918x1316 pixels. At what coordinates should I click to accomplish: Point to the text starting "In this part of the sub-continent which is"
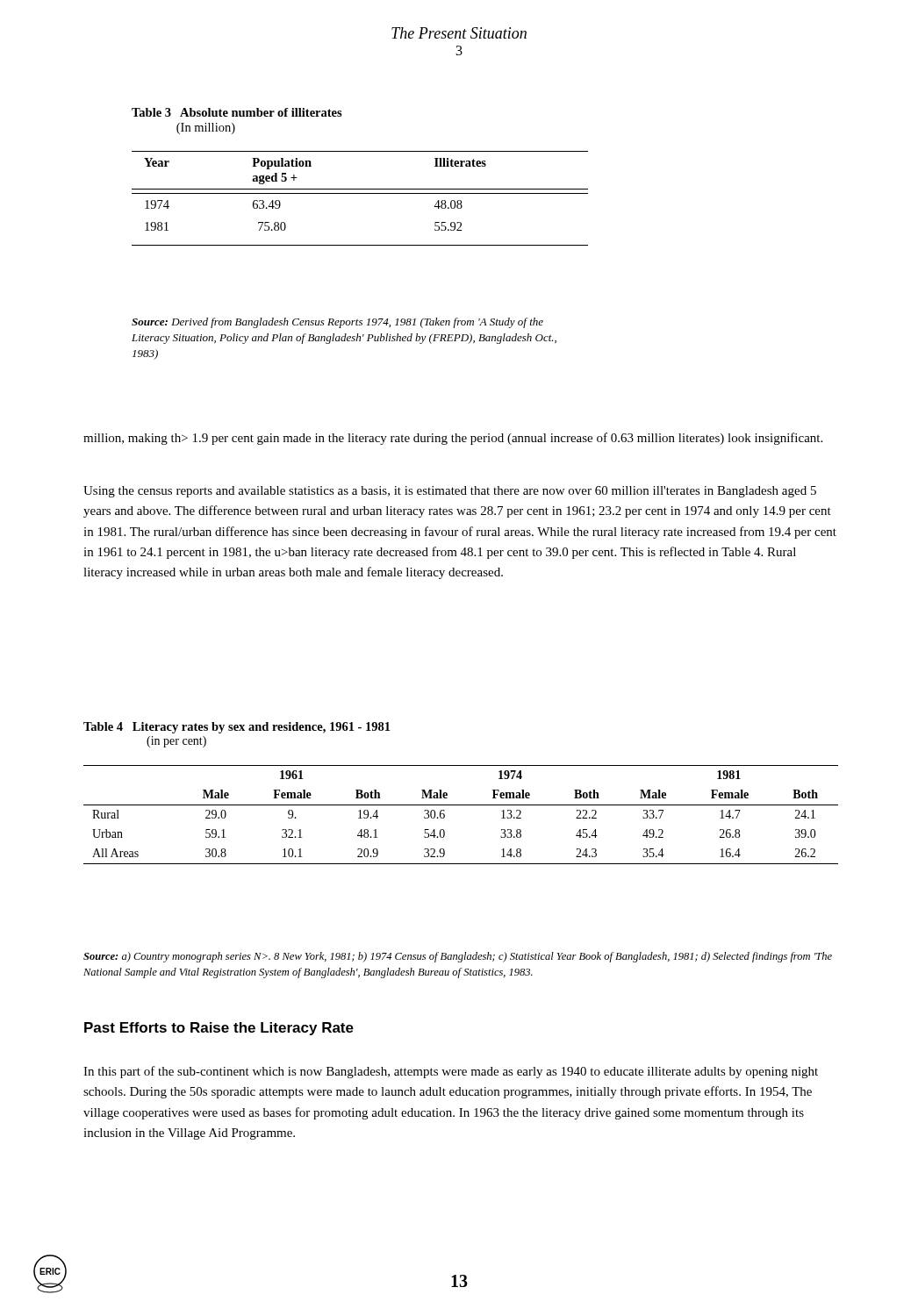coord(451,1102)
